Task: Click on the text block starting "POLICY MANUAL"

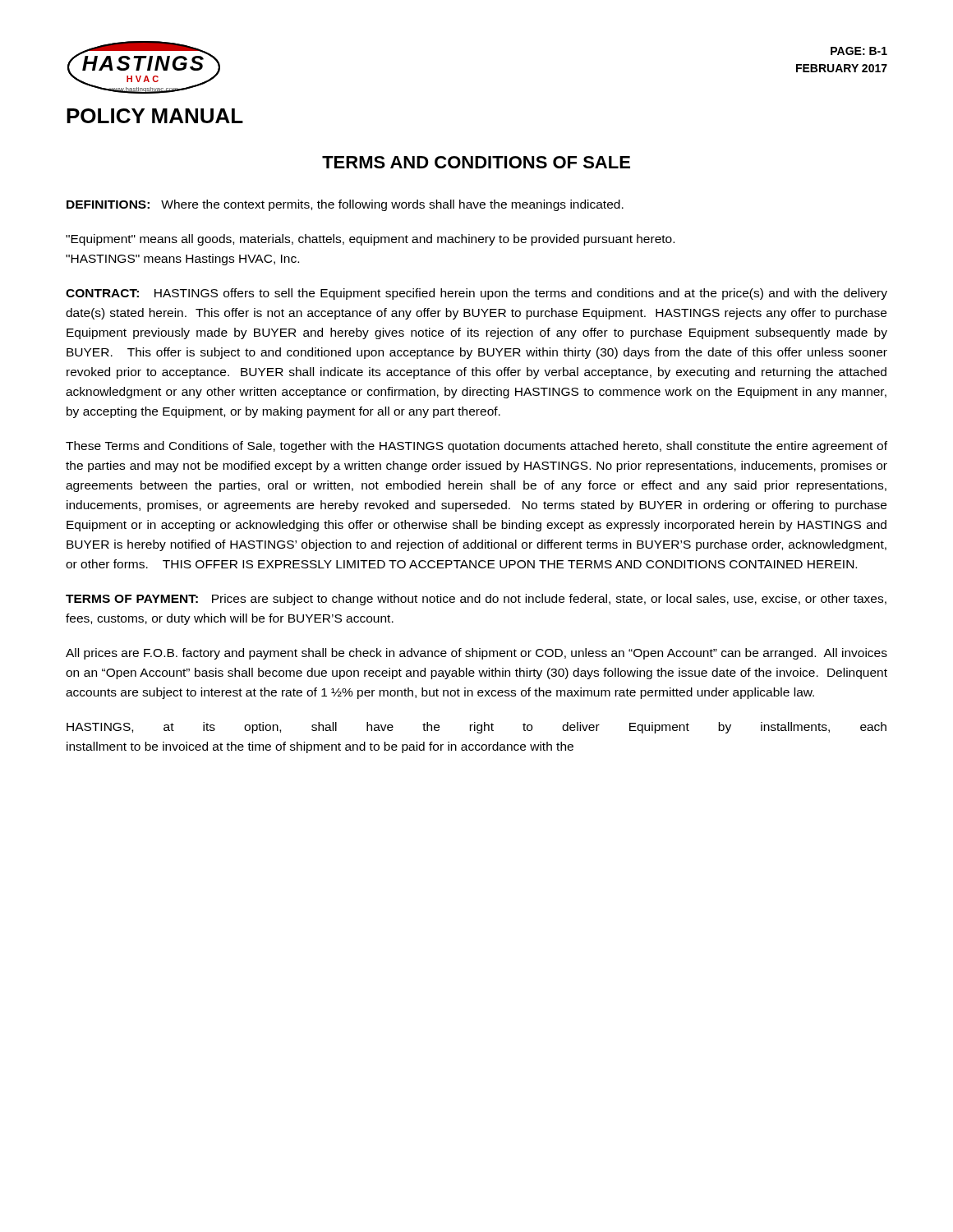Action: (x=155, y=116)
